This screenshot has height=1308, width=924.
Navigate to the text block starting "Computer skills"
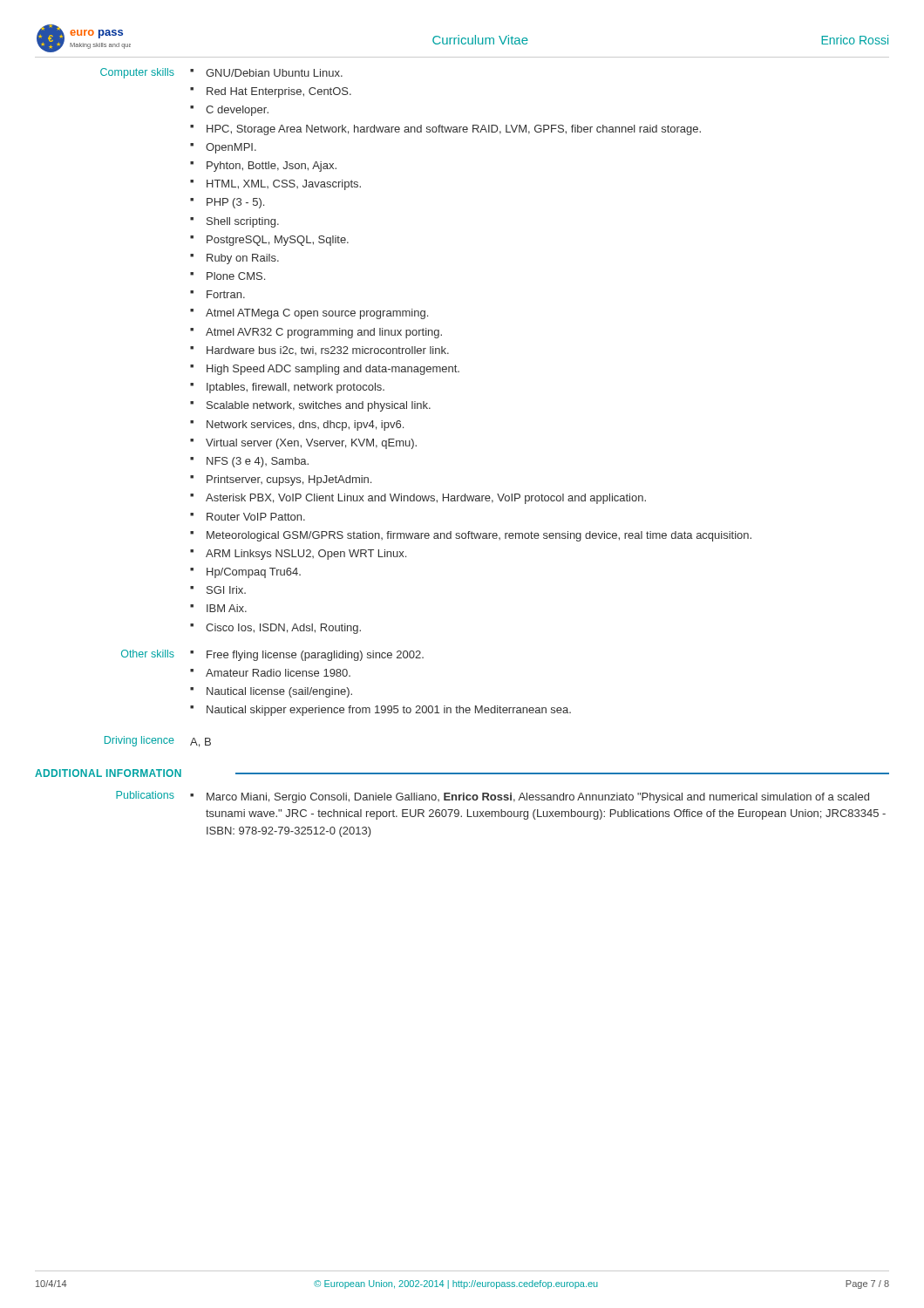[x=137, y=72]
